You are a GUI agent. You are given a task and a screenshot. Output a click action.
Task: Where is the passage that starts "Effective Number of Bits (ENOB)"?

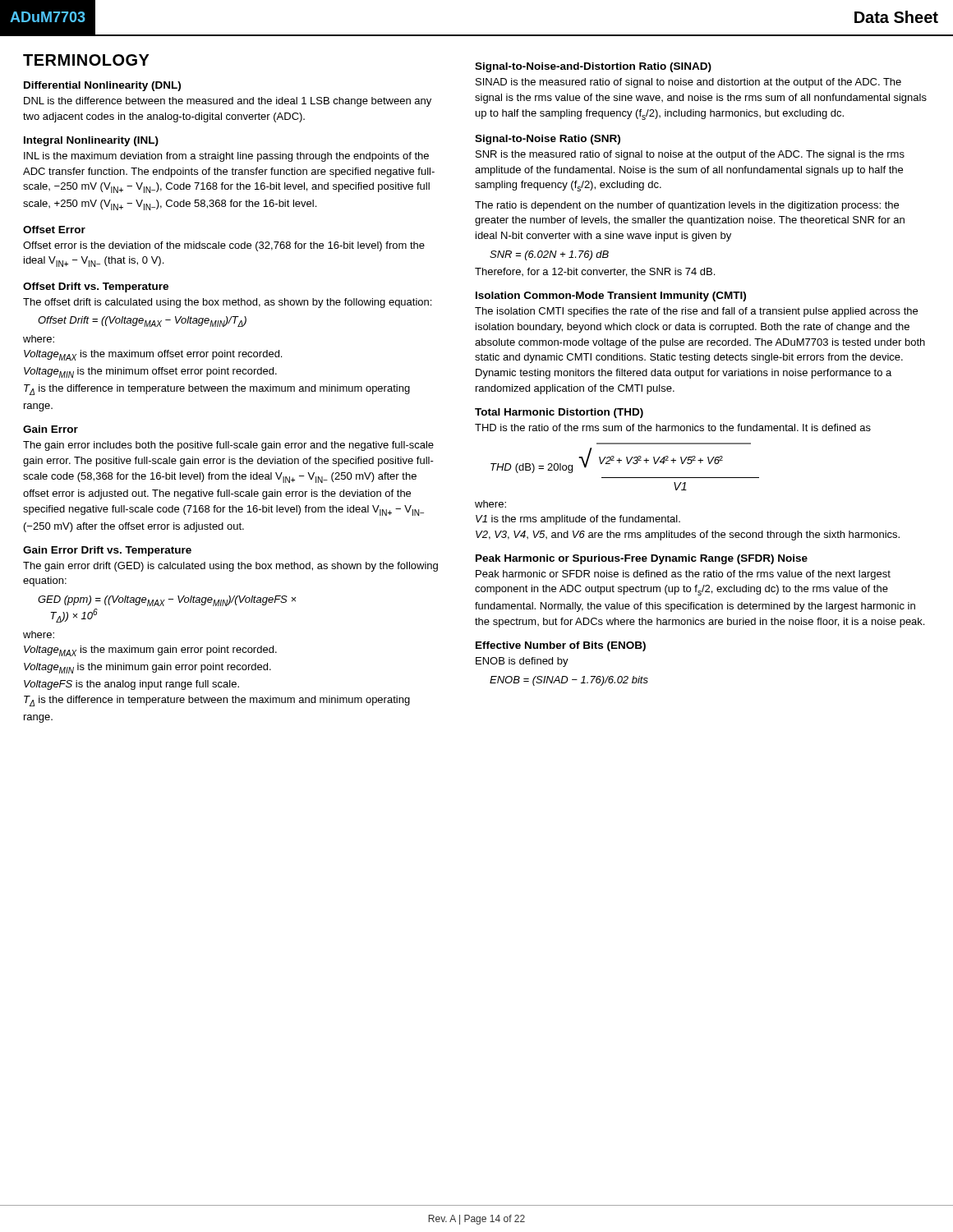(561, 646)
